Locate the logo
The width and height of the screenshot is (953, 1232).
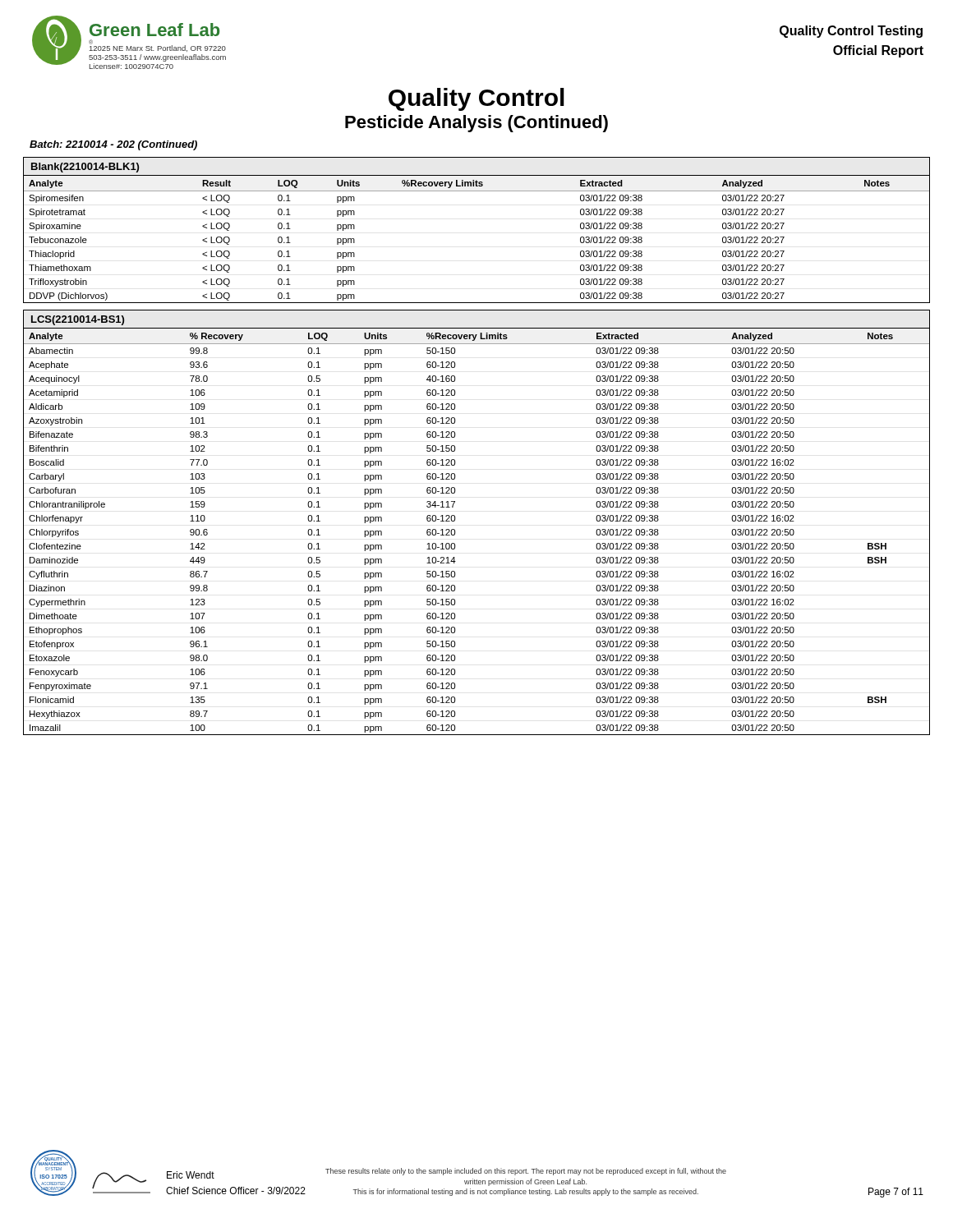(53, 1174)
